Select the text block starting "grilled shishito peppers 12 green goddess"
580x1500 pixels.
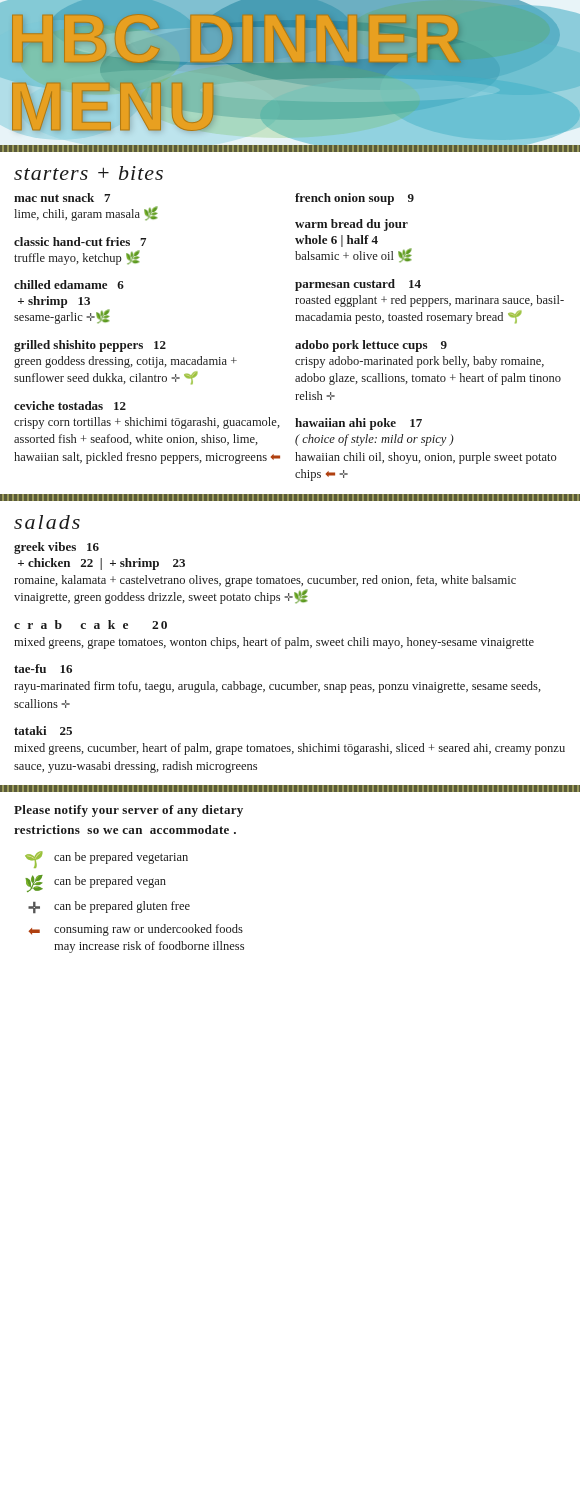126,361
